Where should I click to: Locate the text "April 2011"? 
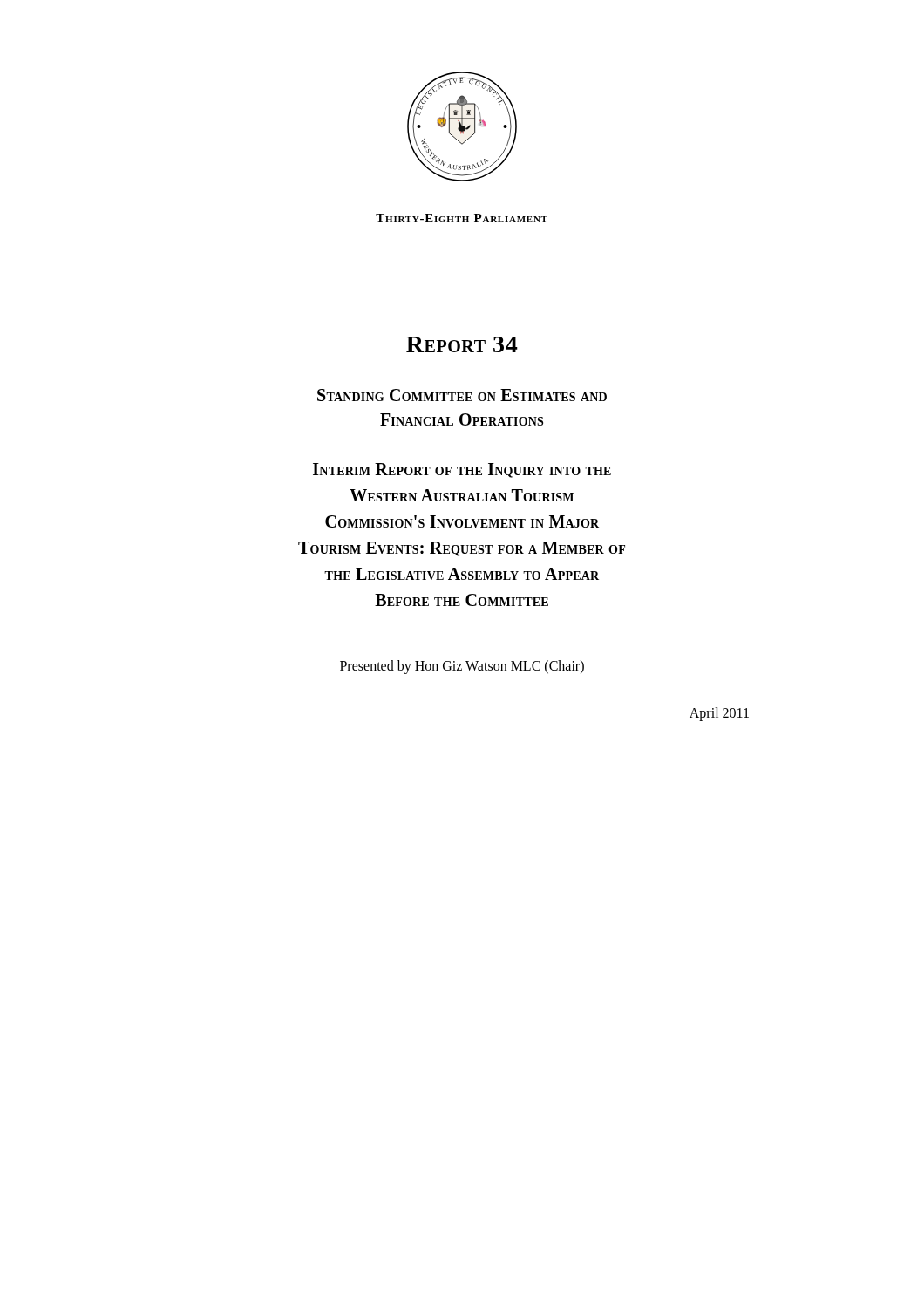point(719,713)
